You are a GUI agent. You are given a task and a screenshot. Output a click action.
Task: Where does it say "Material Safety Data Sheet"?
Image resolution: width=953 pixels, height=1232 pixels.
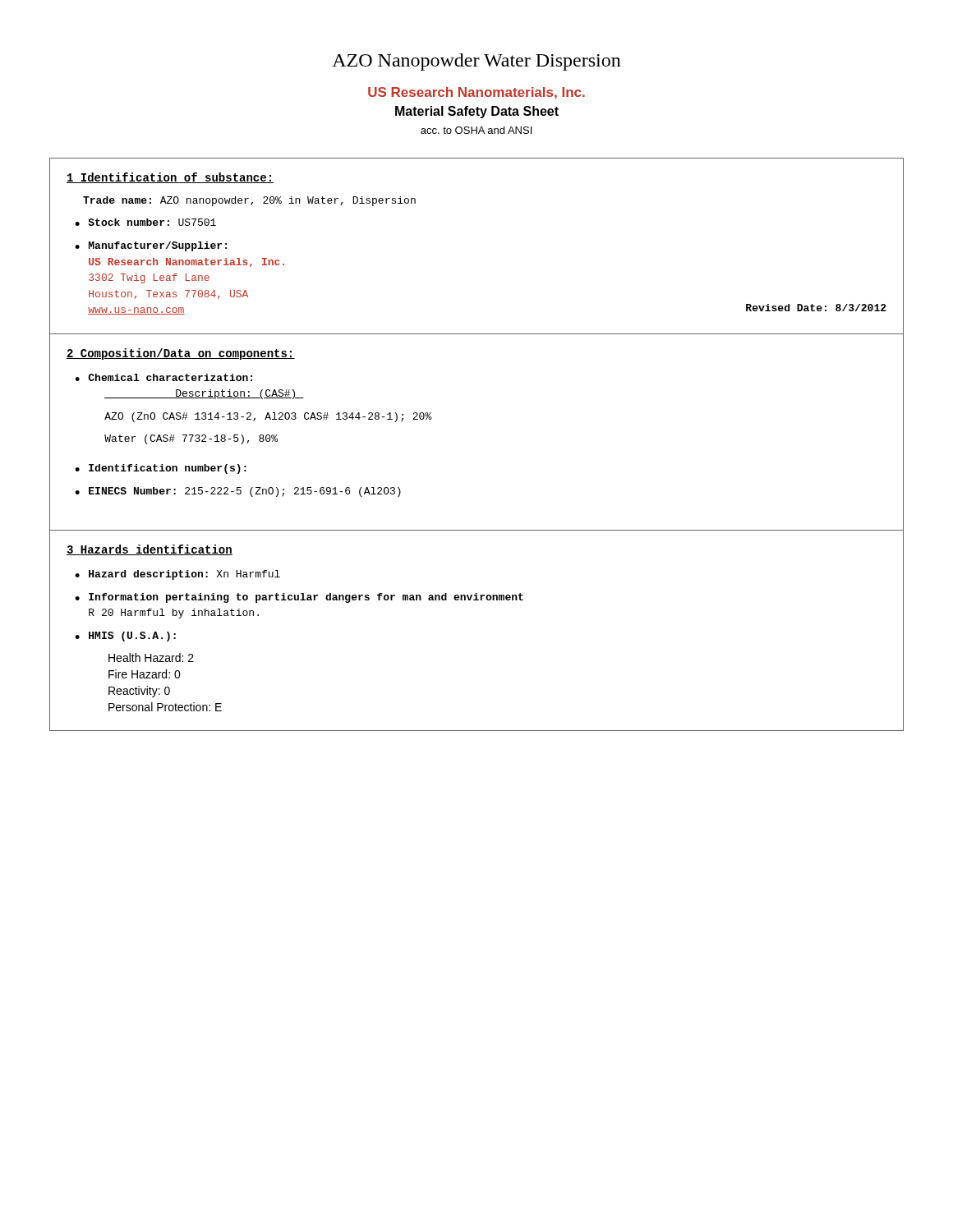(476, 112)
